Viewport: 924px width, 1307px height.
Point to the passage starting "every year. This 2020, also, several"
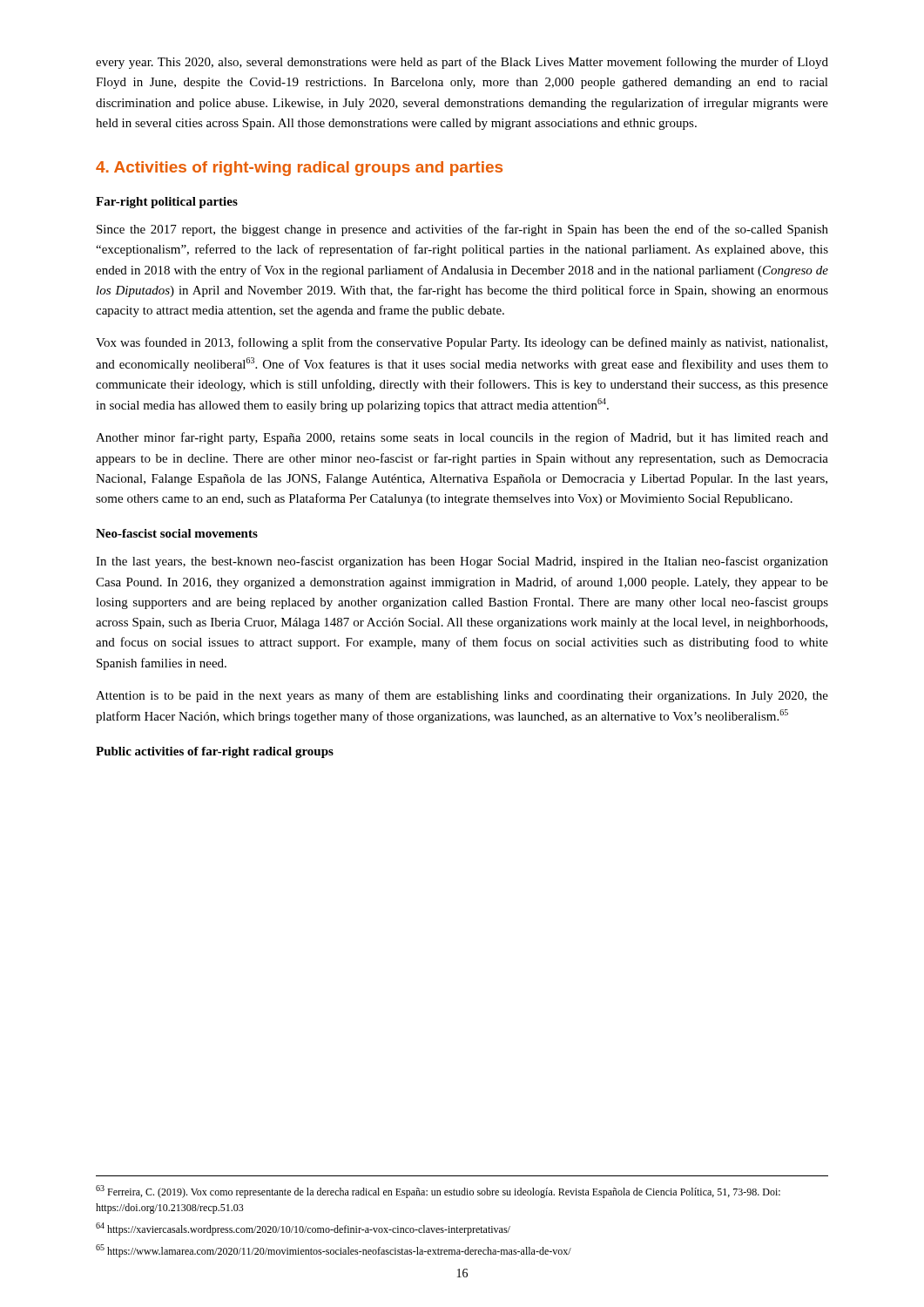(462, 92)
